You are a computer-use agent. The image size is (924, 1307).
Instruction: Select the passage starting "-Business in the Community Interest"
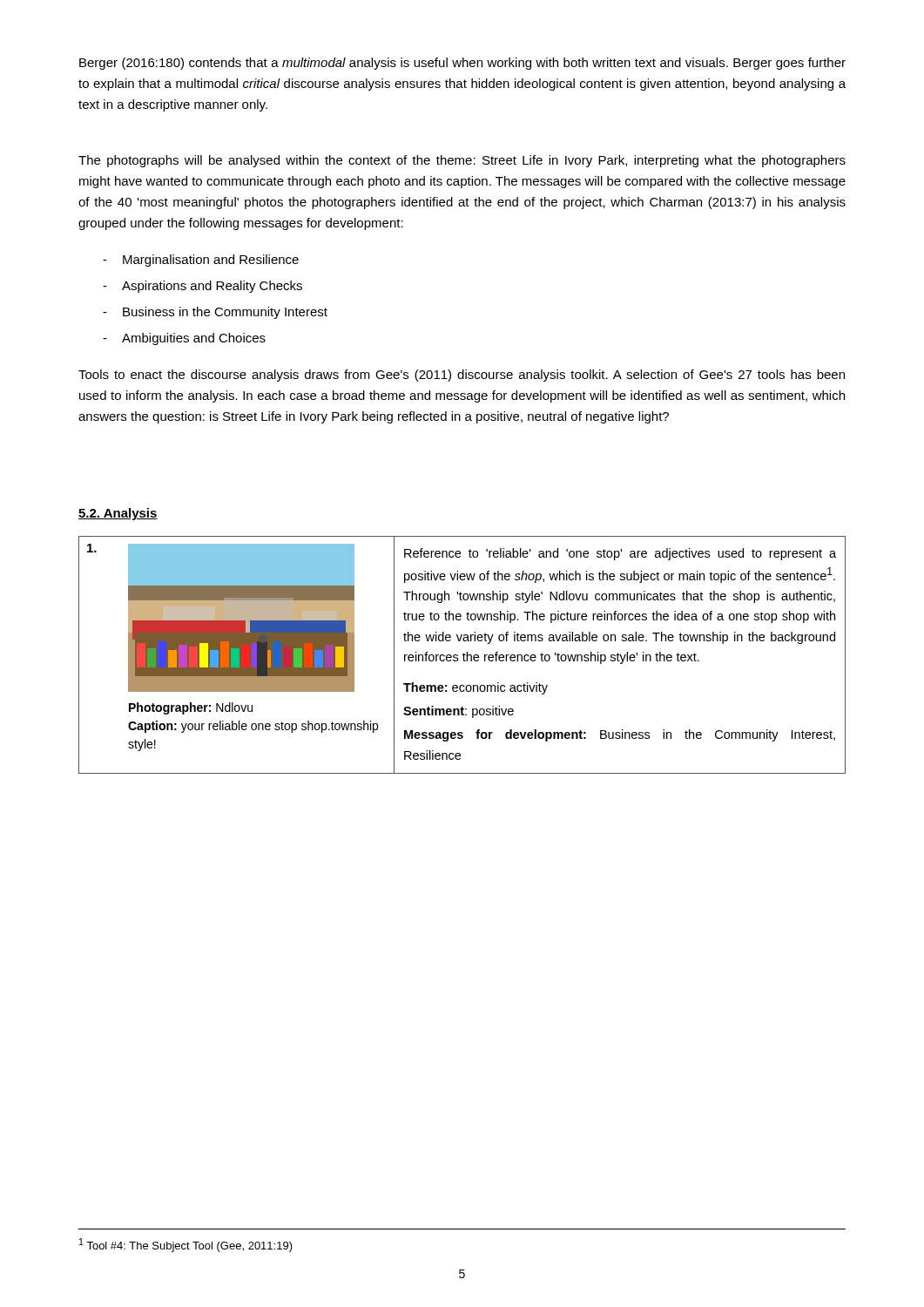pos(215,312)
